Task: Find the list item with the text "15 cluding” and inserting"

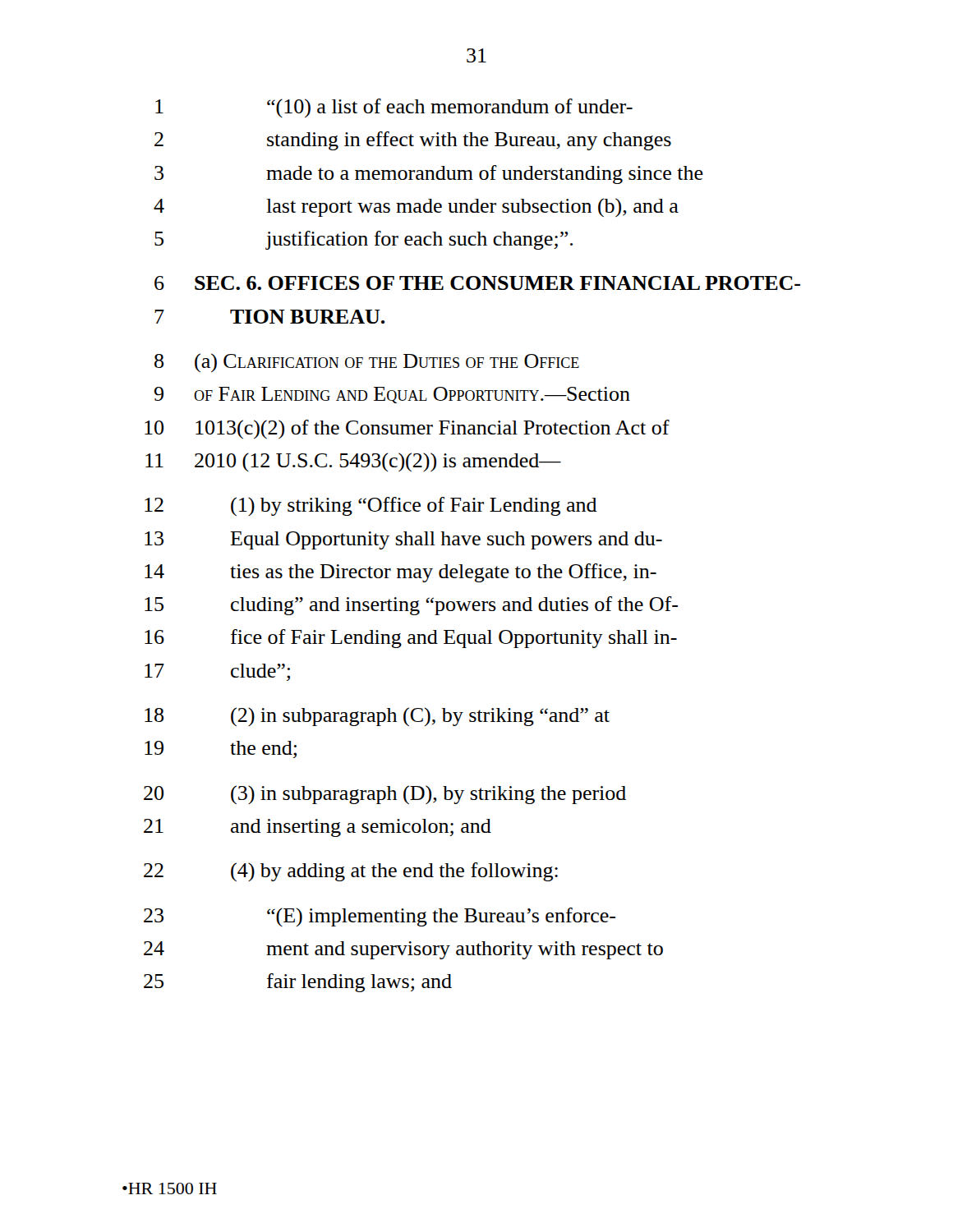Action: click(x=496, y=605)
